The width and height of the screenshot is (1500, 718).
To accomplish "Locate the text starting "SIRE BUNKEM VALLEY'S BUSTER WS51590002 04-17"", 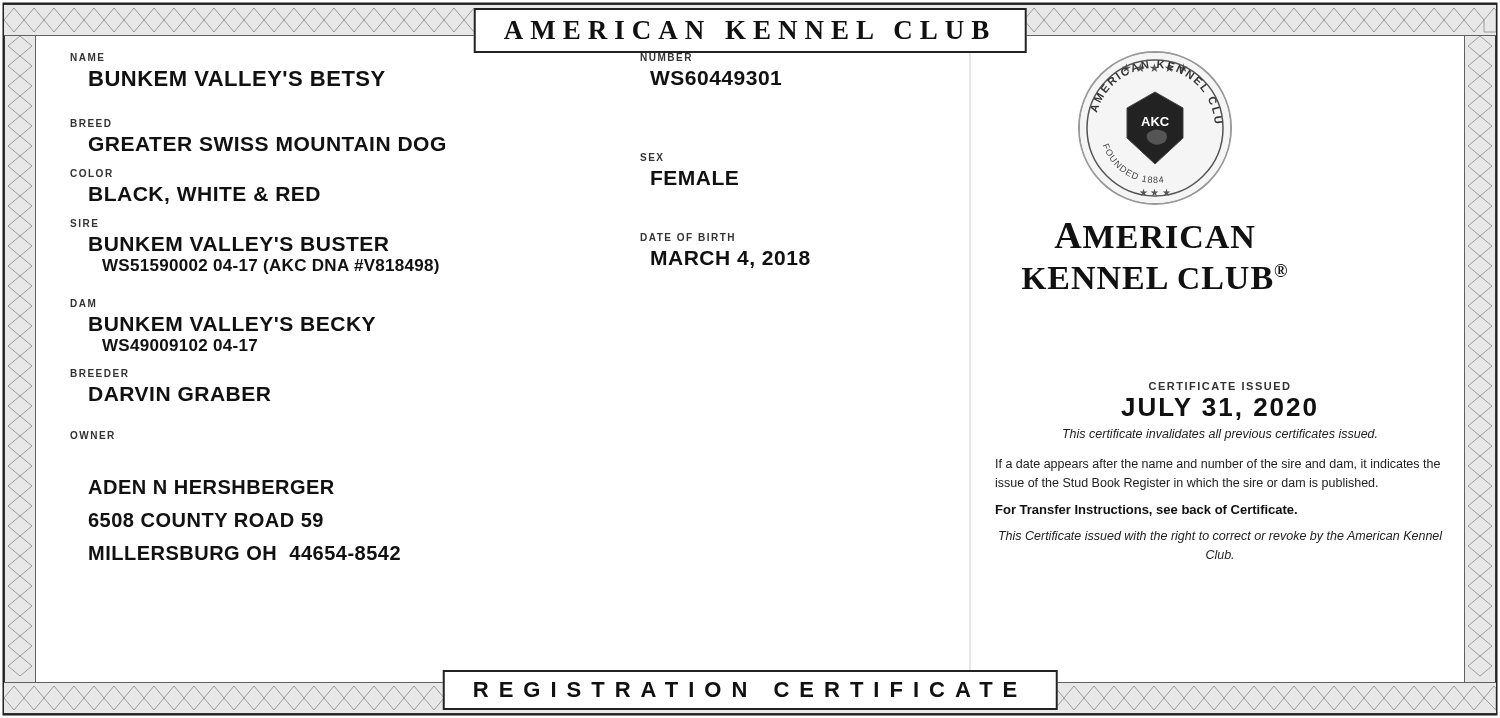I will click(x=255, y=247).
